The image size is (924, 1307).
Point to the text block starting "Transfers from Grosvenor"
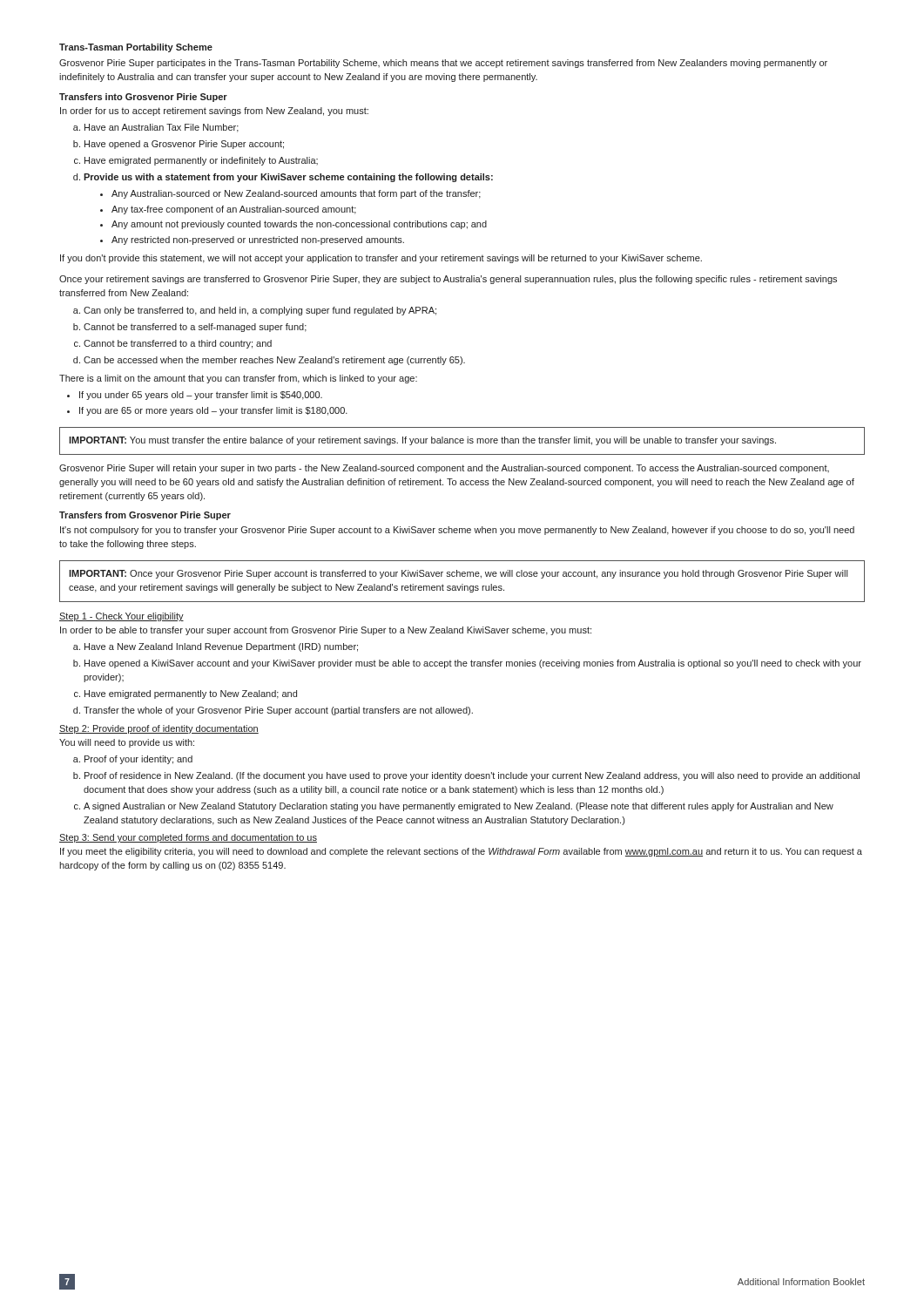point(145,515)
